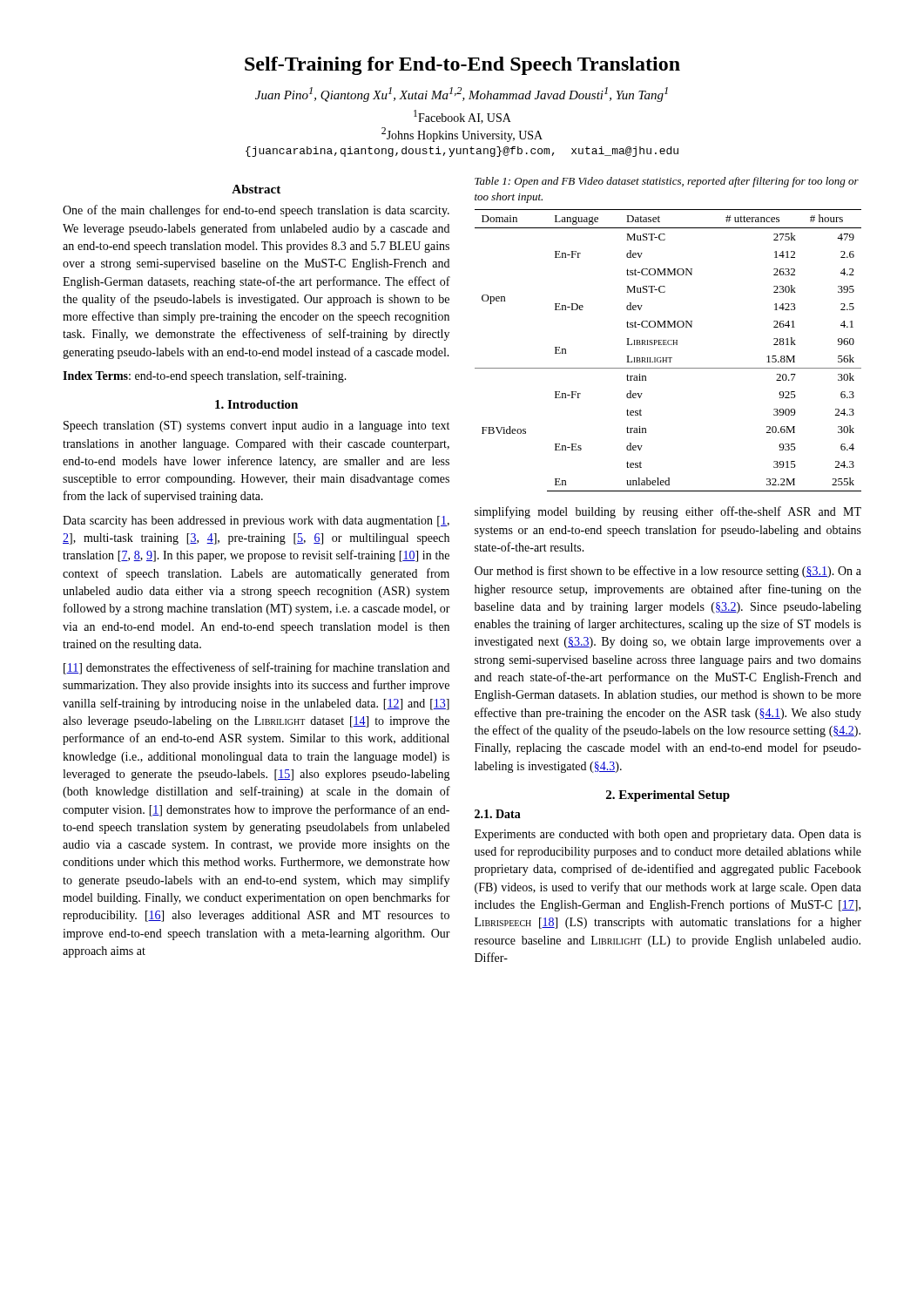Viewport: 924px width, 1307px height.
Task: Point to the region starting "Data scarcity has been addressed in previous"
Action: 256,582
